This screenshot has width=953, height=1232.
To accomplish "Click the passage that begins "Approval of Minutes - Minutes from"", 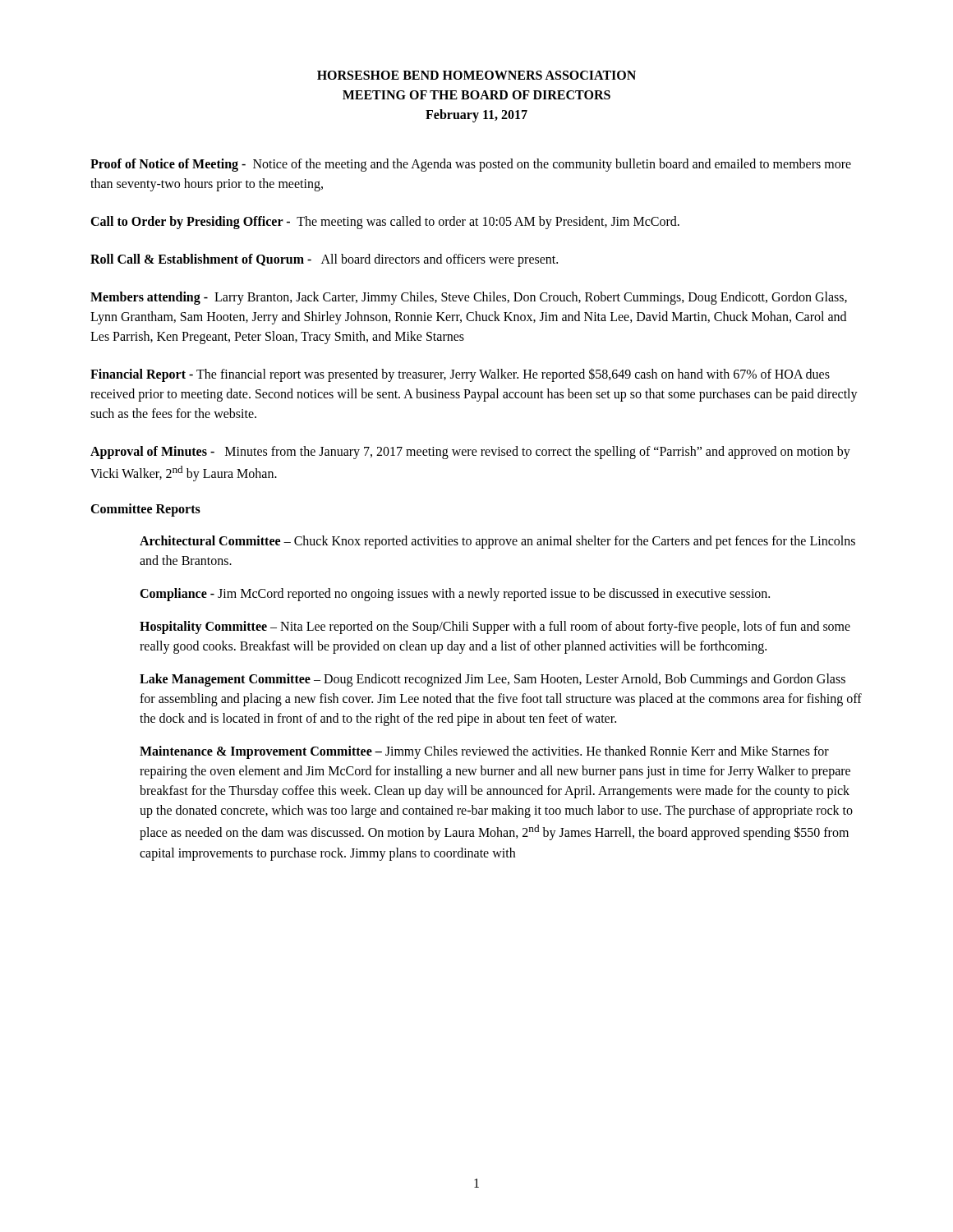I will (476, 463).
